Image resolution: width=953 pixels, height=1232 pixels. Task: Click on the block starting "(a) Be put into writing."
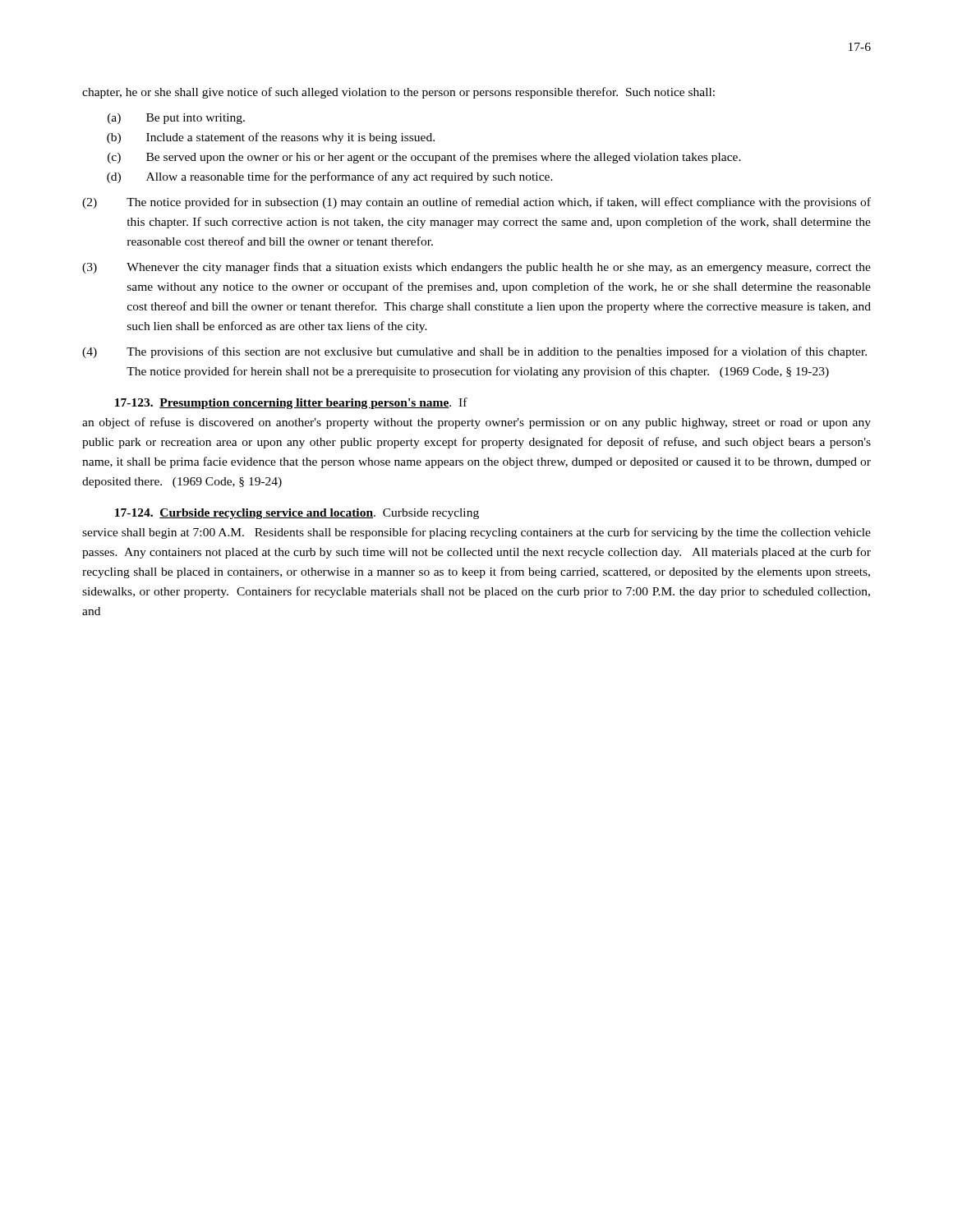176,119
